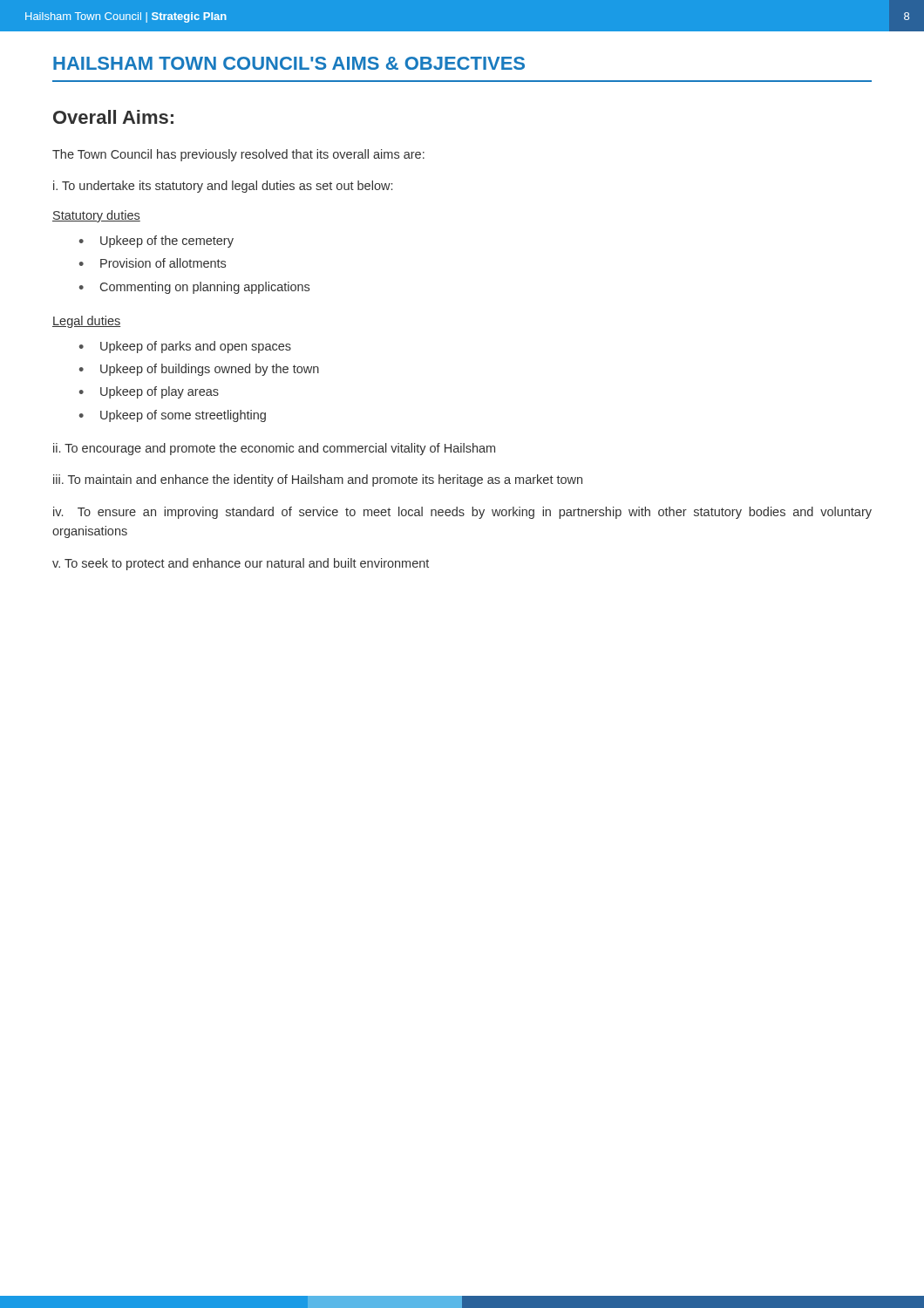Click on the passage starting "•Upkeep of some streetlighting"
This screenshot has height=1308, width=924.
(173, 416)
